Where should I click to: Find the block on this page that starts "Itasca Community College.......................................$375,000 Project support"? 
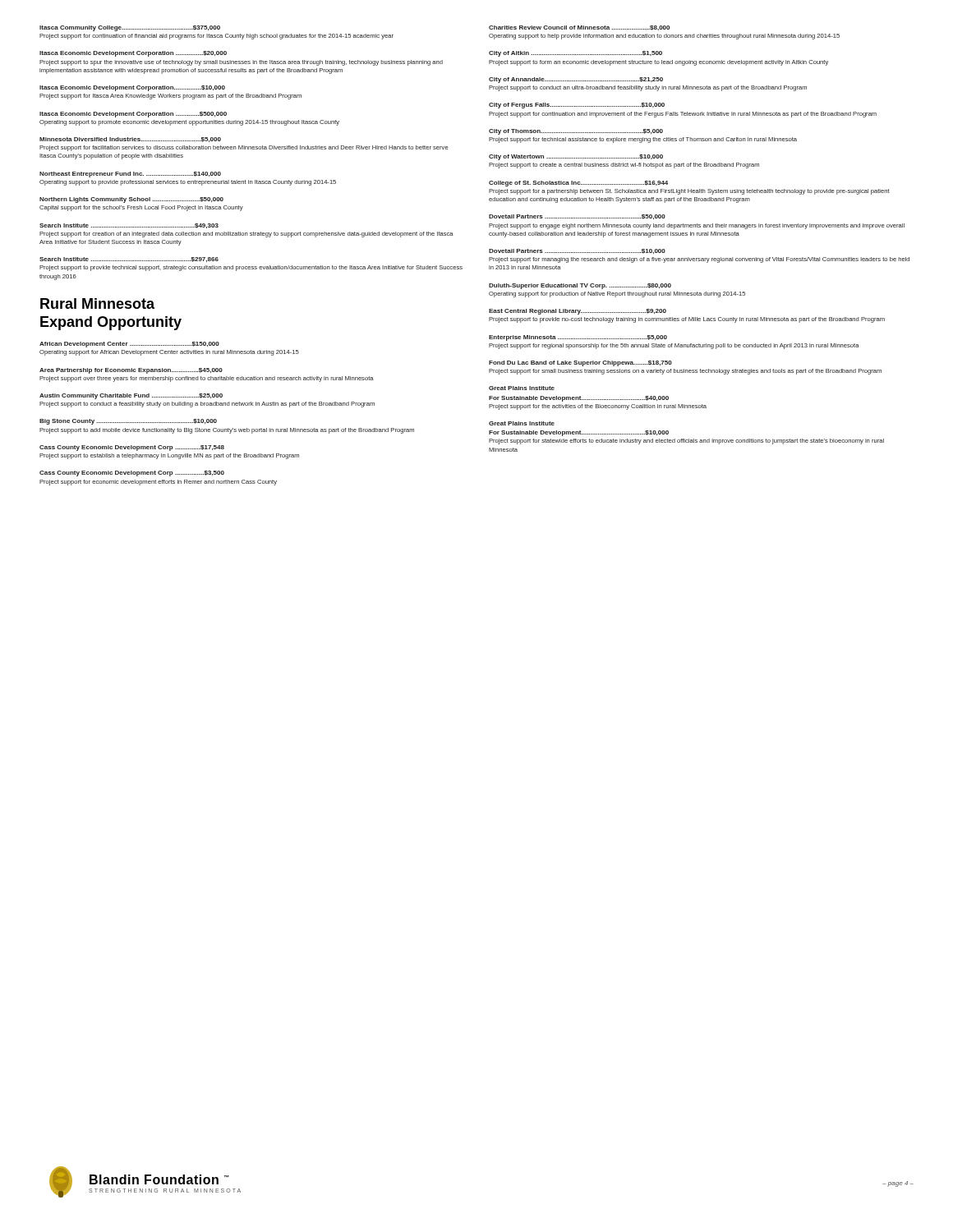tap(252, 32)
